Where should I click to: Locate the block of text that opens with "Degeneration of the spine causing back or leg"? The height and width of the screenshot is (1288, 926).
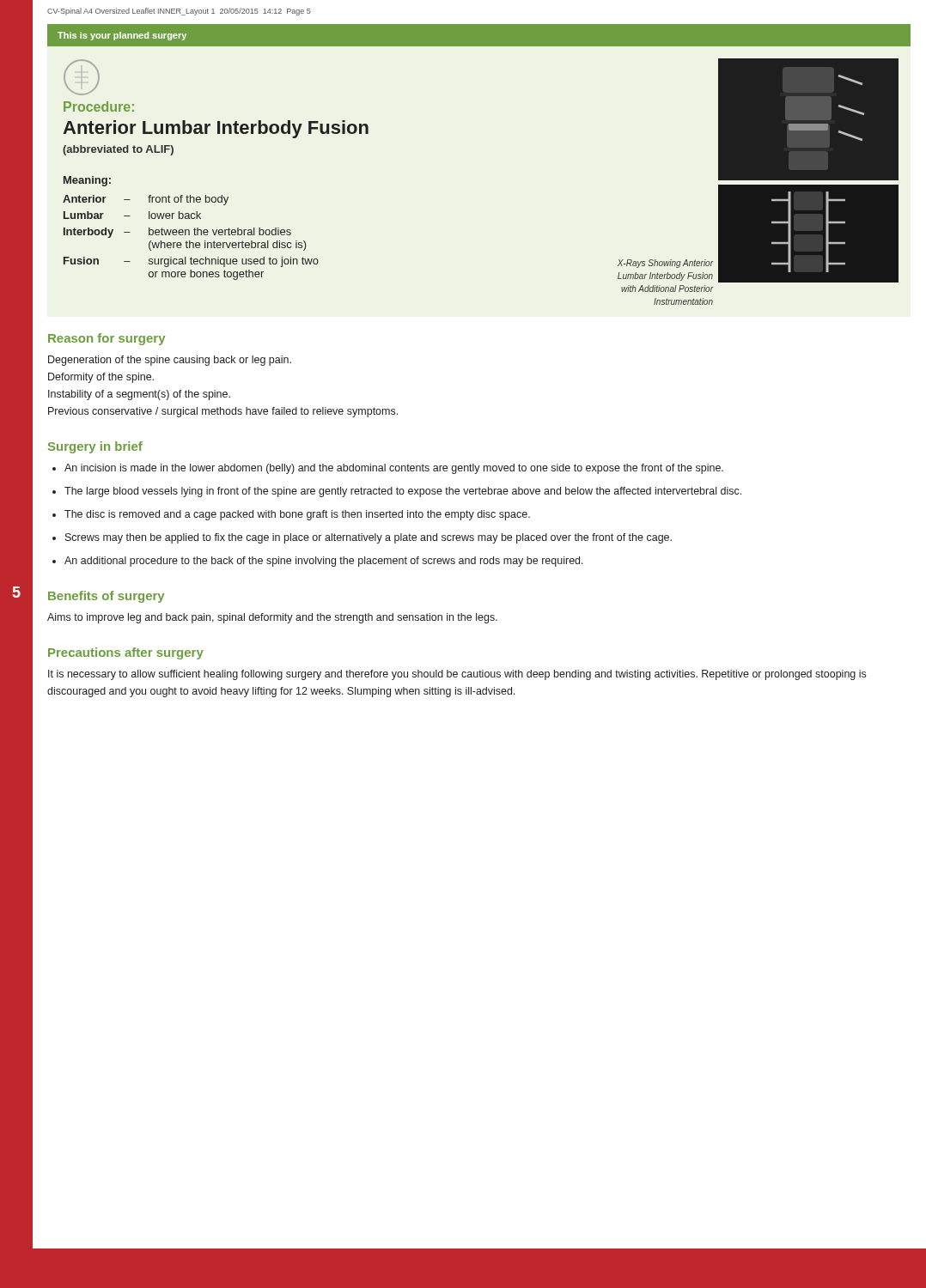point(223,386)
